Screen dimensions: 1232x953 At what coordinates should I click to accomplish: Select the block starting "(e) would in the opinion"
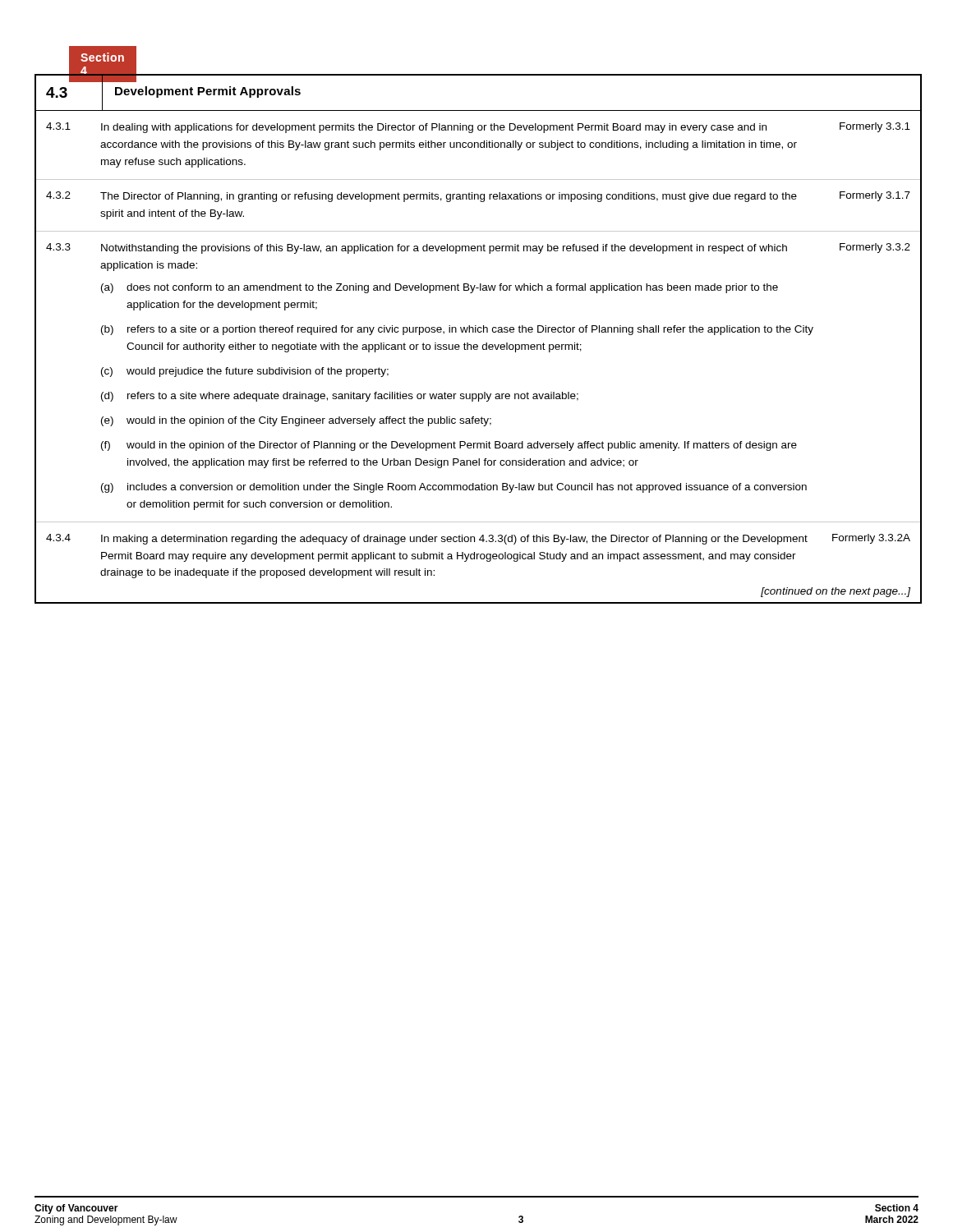[458, 421]
